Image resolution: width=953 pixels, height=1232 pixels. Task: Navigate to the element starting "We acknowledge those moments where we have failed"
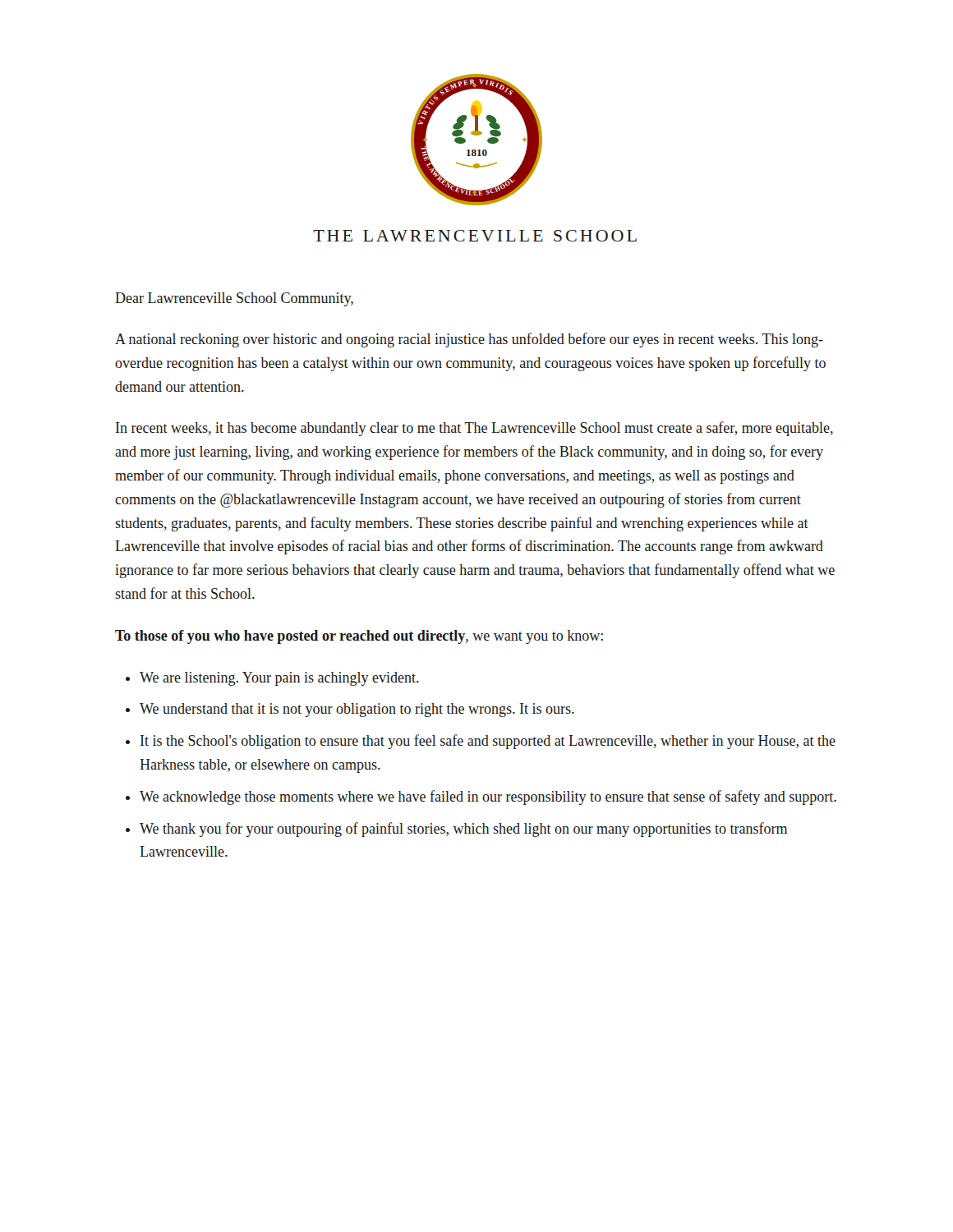click(x=488, y=796)
